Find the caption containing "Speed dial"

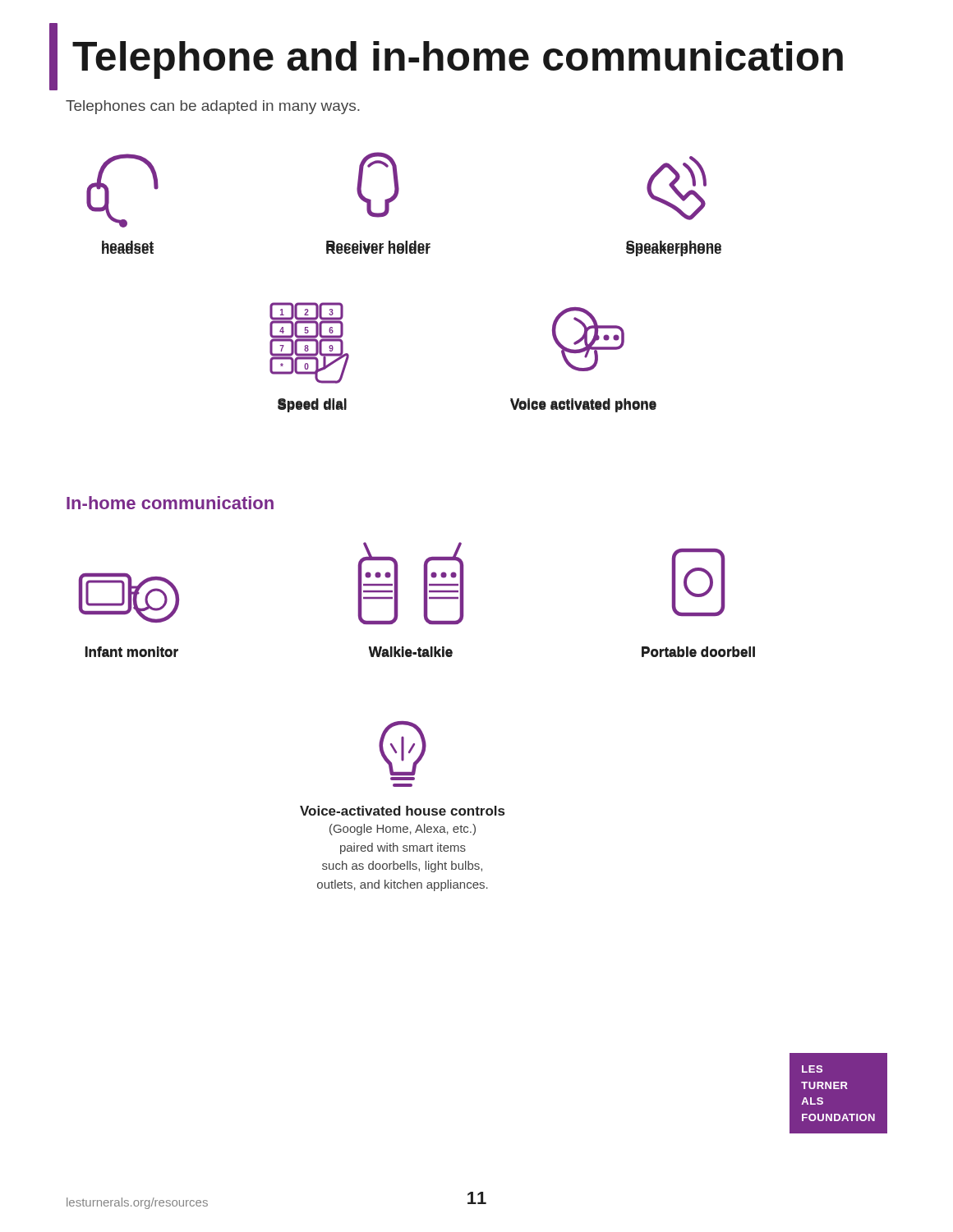coord(312,404)
